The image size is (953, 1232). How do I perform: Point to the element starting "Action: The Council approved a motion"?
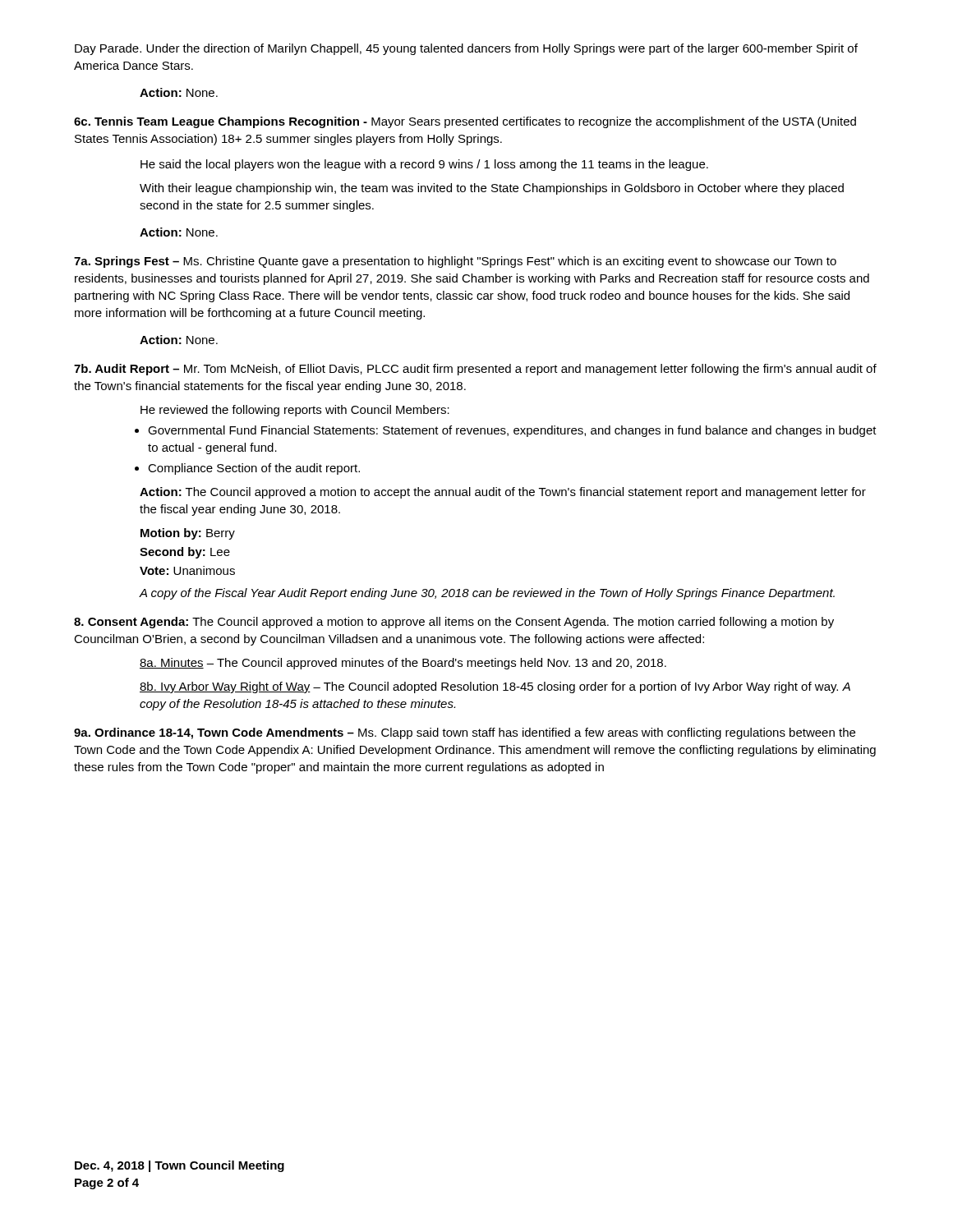tap(503, 500)
